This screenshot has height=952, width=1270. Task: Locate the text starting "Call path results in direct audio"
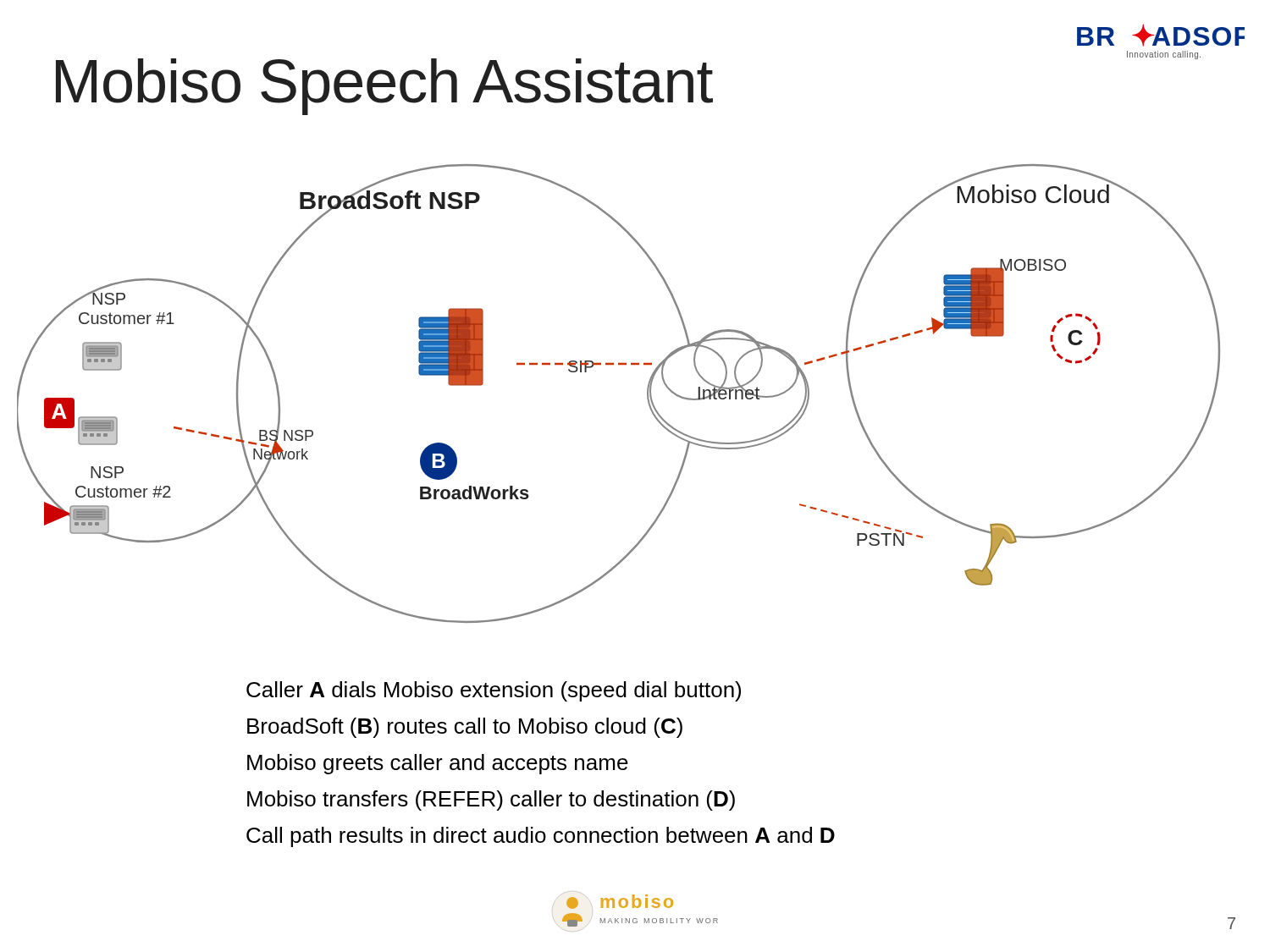pyautogui.click(x=540, y=836)
